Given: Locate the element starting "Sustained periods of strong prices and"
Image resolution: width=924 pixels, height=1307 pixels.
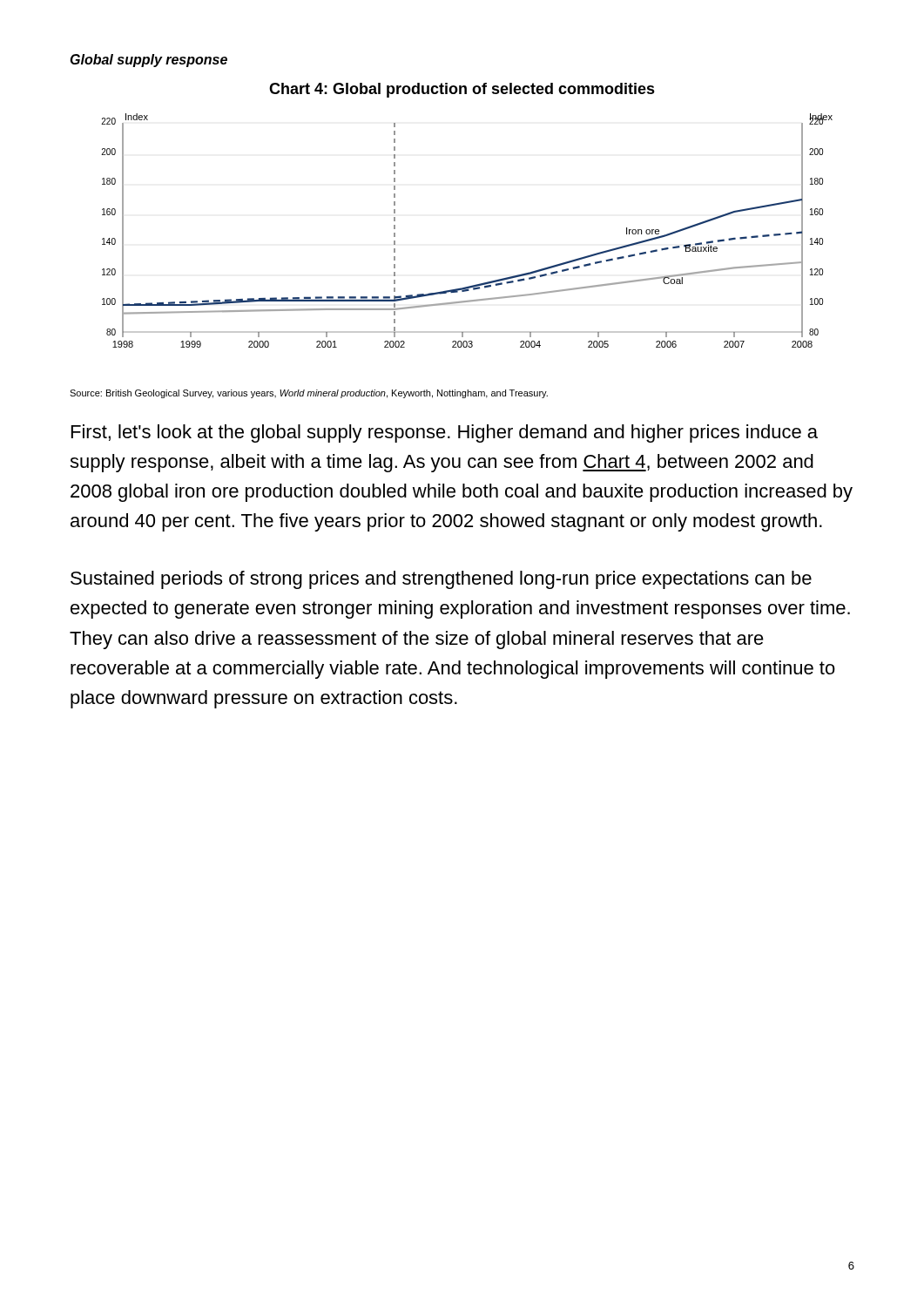Looking at the screenshot, I should click(461, 638).
